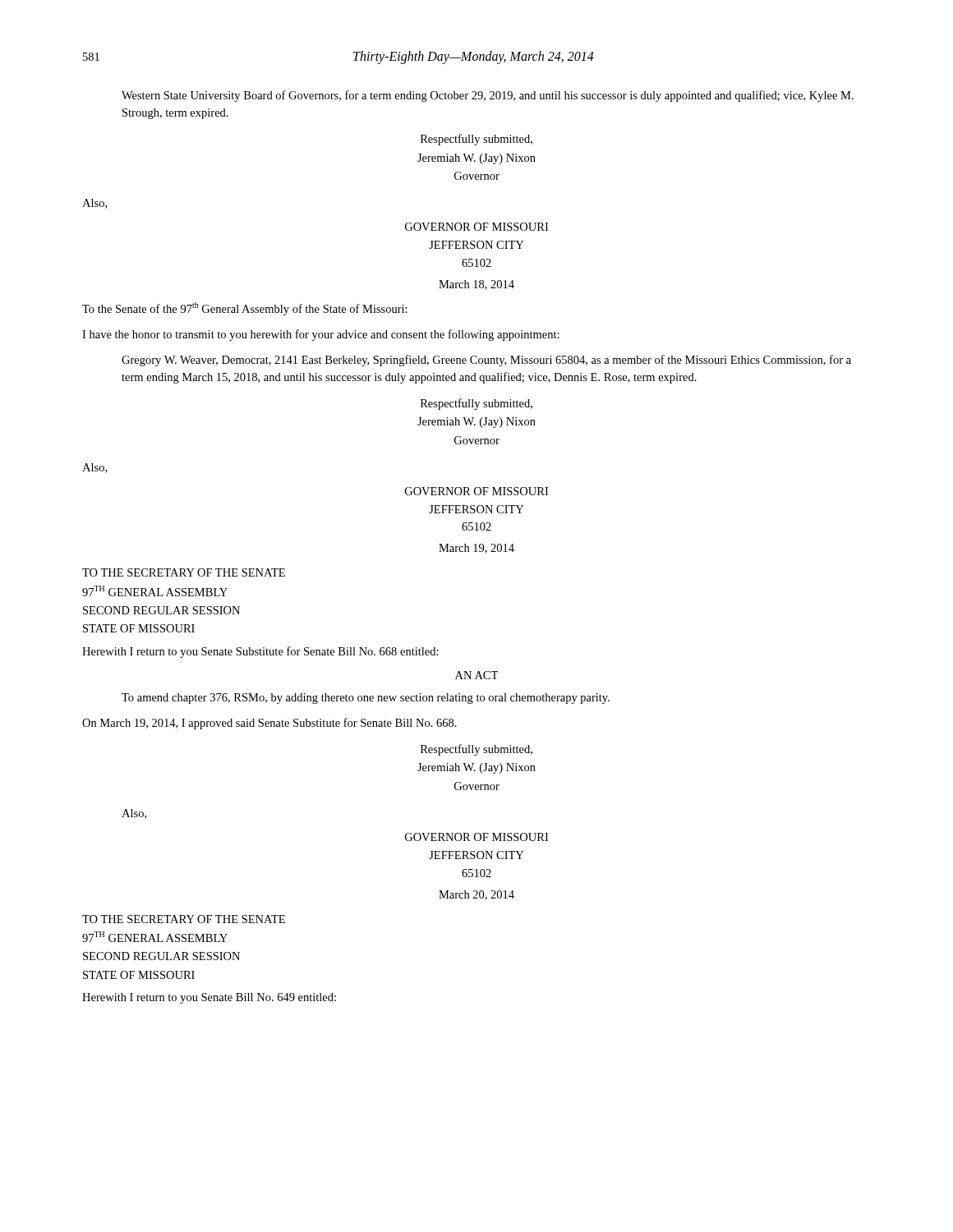
Task: Click the passage that begins "I have the"
Action: pos(321,334)
